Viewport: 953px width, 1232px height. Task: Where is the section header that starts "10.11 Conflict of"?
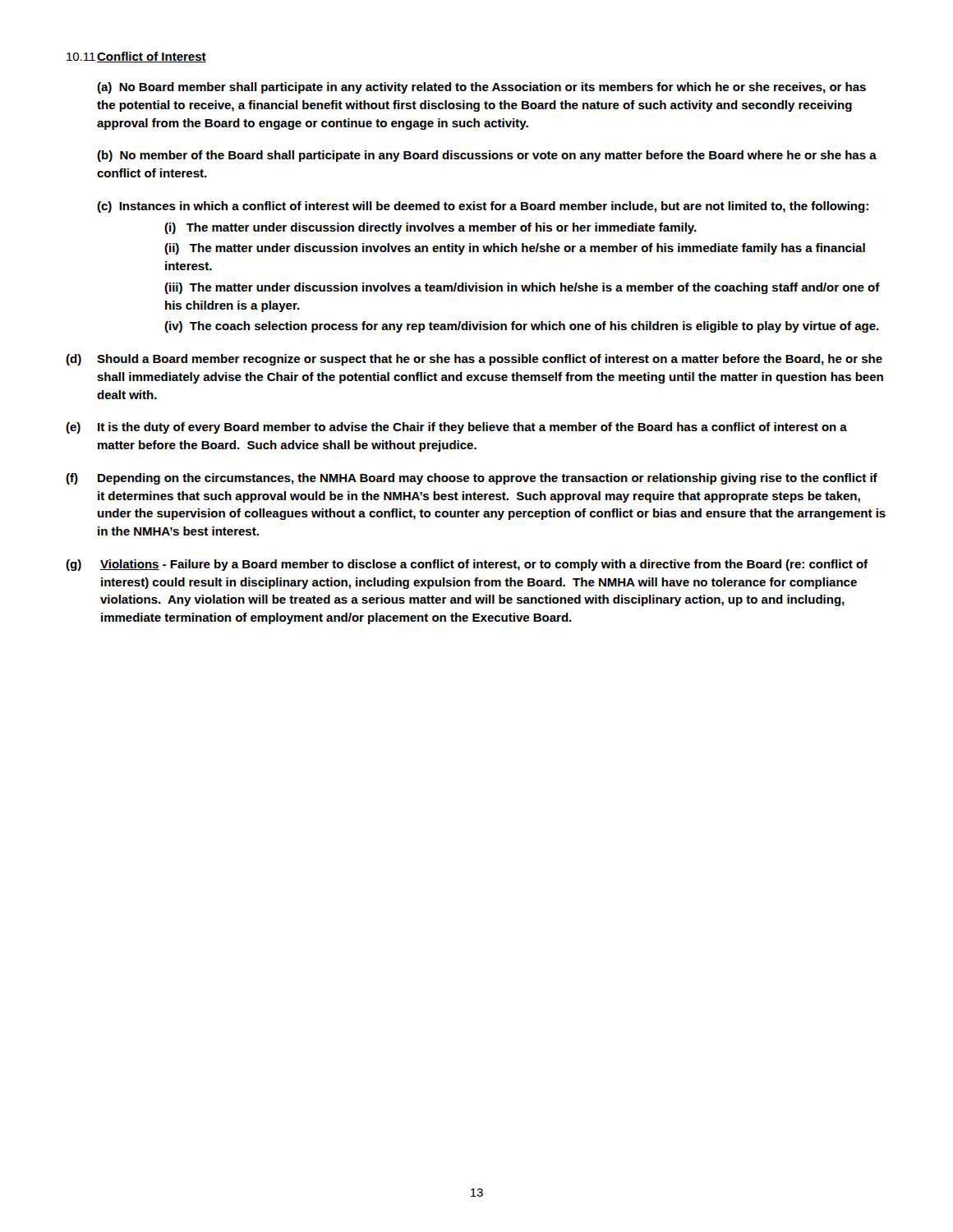[x=136, y=56]
